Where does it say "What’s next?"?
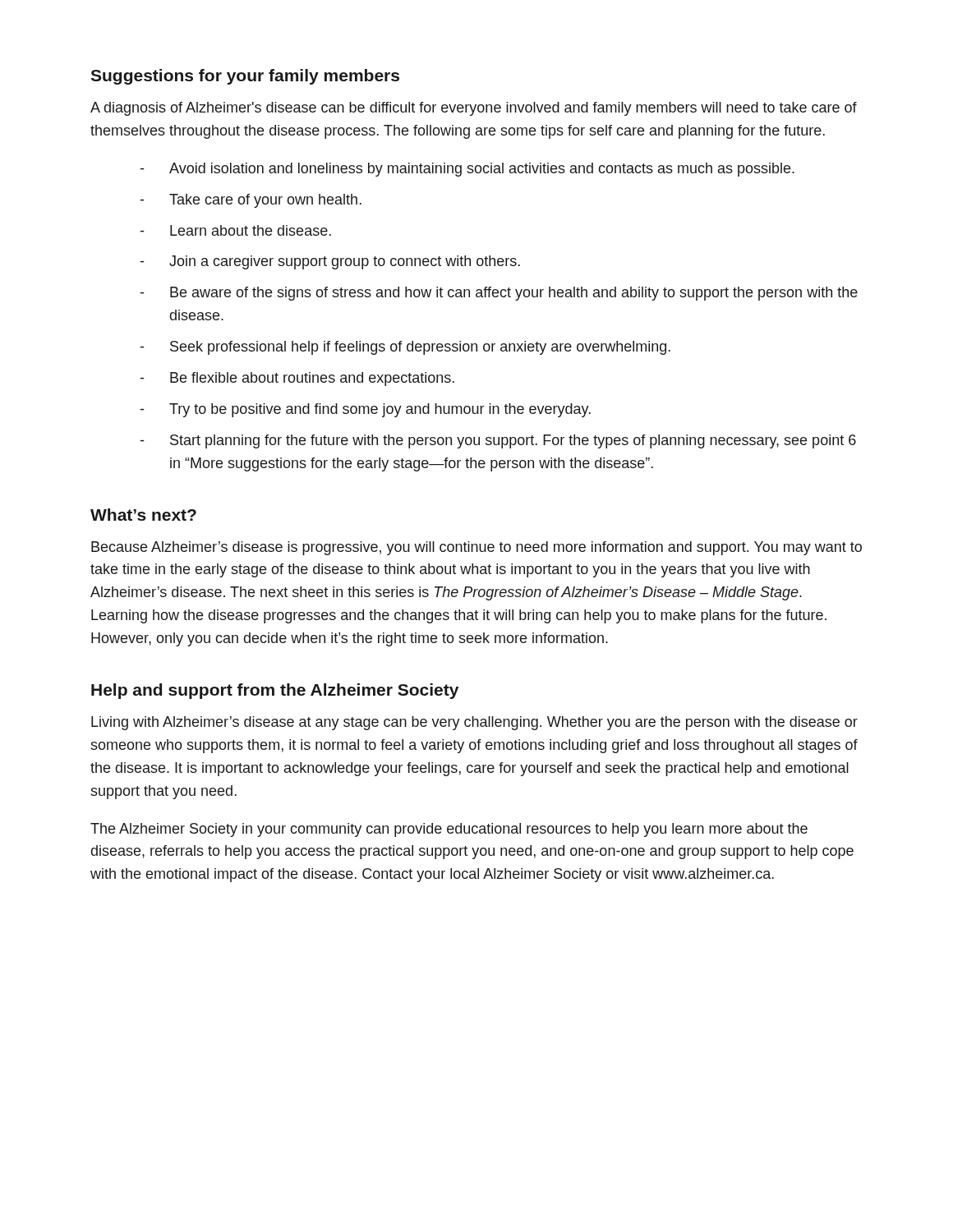The height and width of the screenshot is (1232, 953). (x=144, y=514)
